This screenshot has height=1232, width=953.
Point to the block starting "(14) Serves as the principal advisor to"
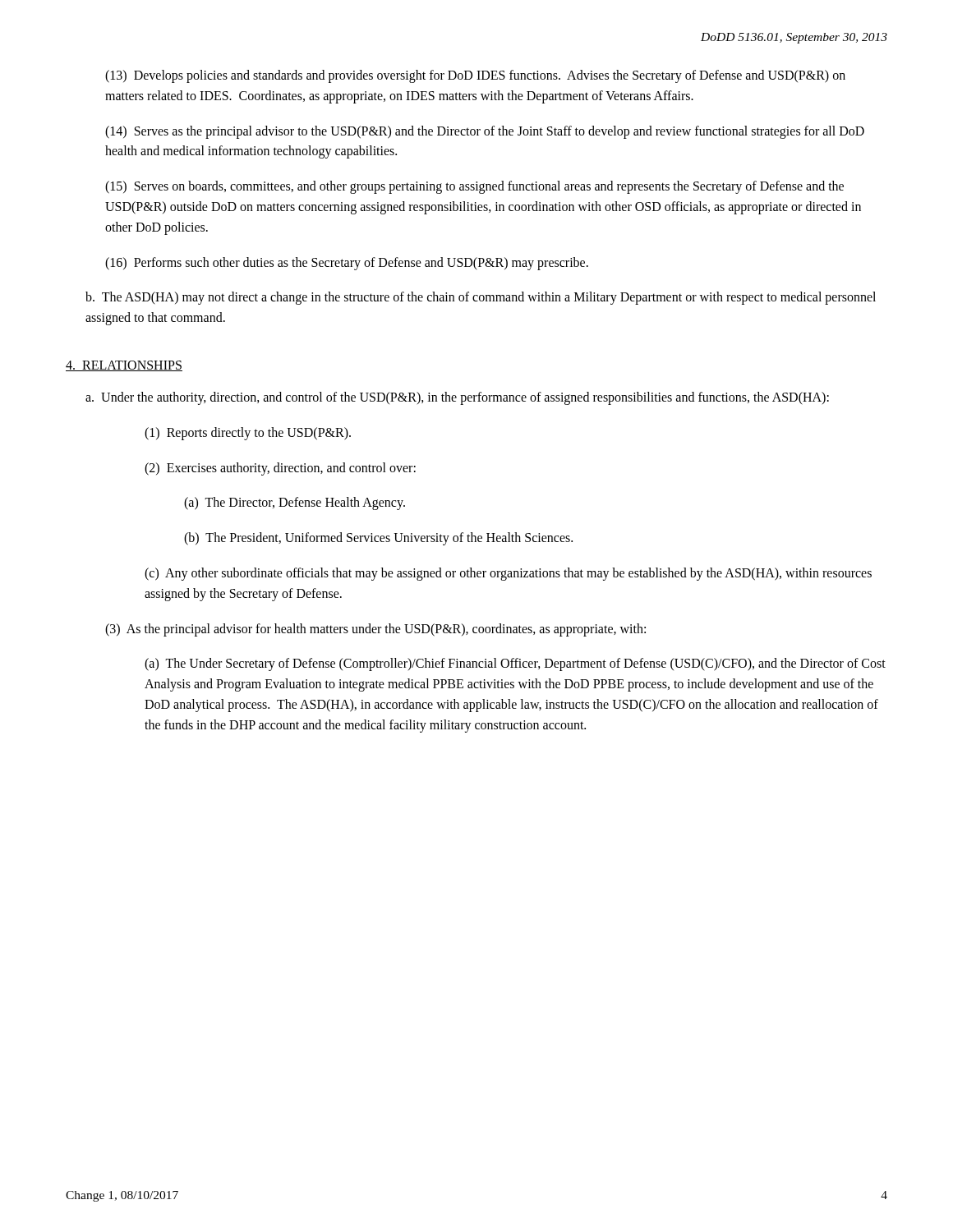[485, 141]
